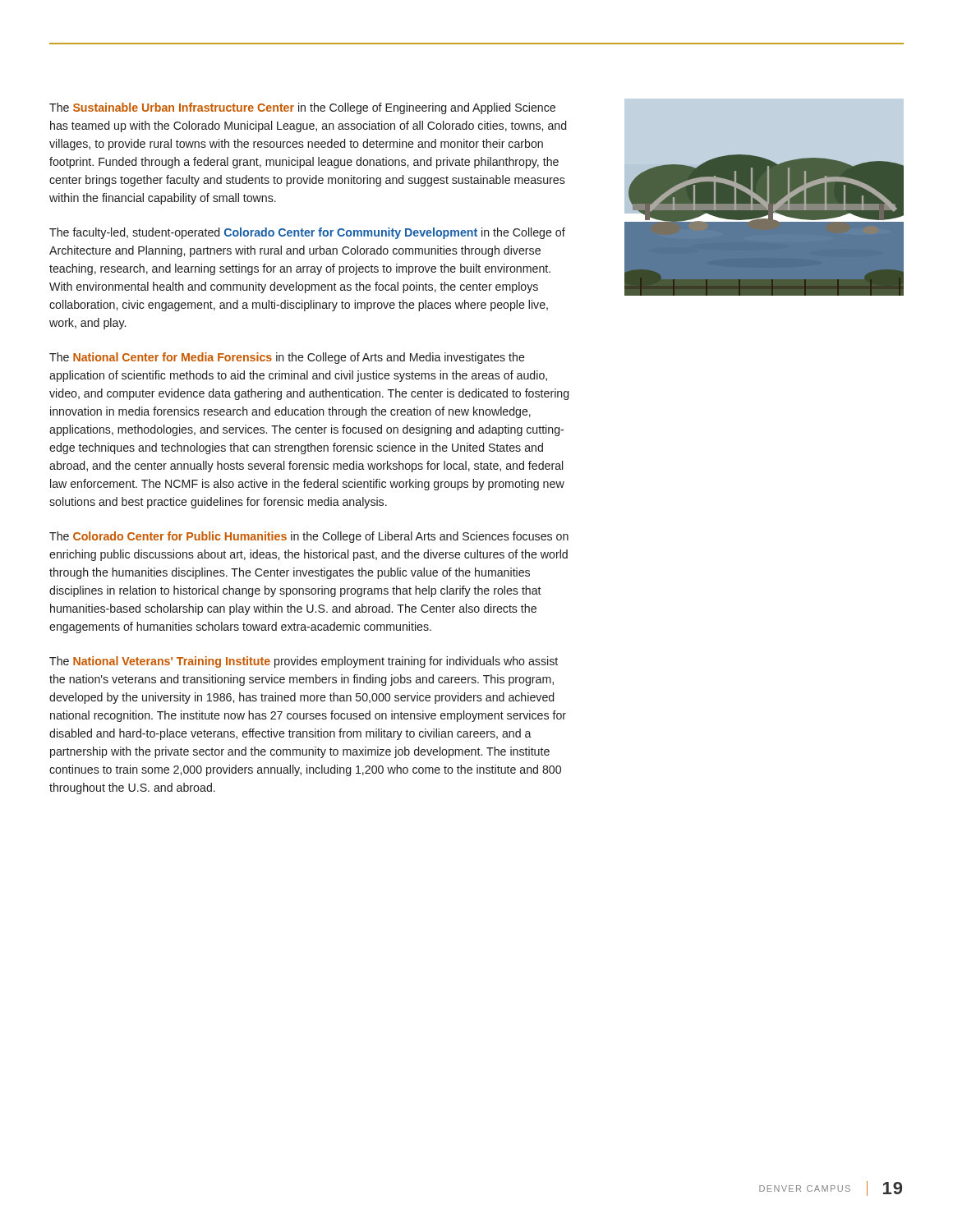Click on the region starting "The Sustainable Urban Infrastructure Center"
The image size is (953, 1232).
(x=312, y=448)
